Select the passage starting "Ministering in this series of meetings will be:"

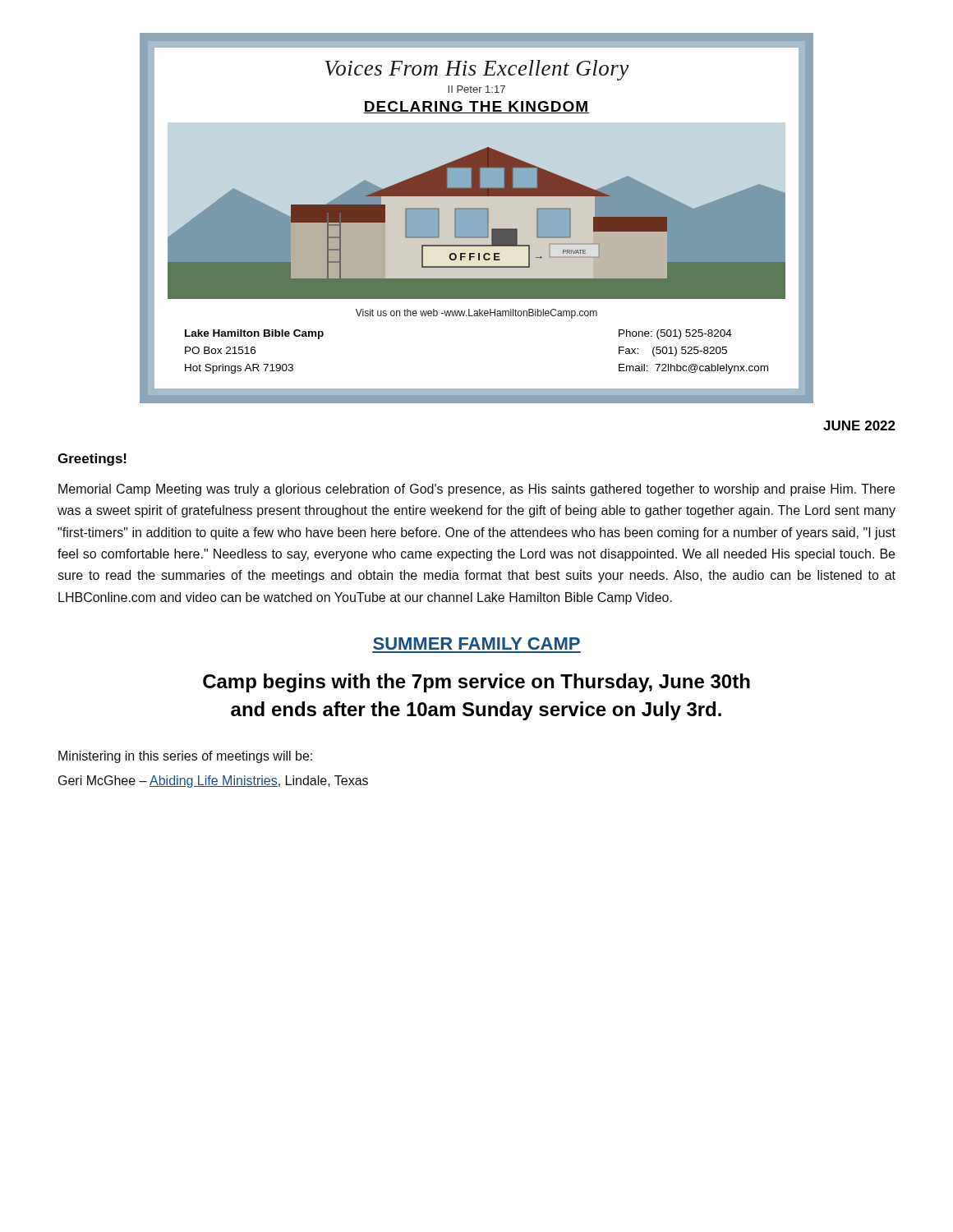click(185, 756)
